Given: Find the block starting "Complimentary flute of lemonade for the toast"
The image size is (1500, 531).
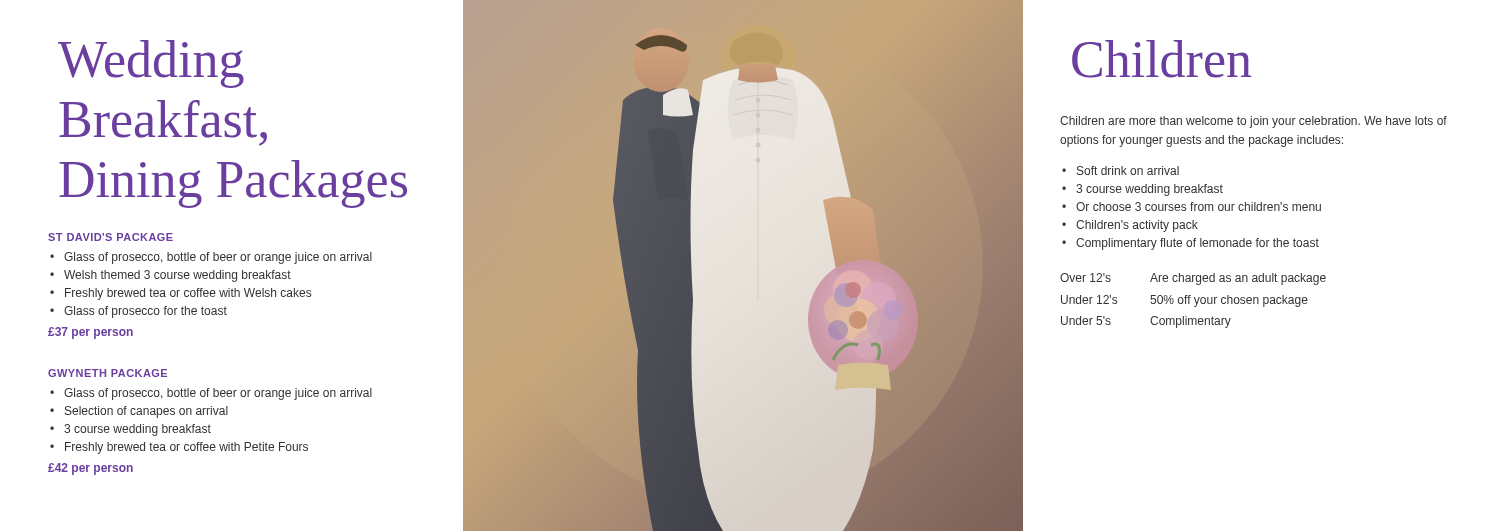Looking at the screenshot, I should pos(1197,243).
